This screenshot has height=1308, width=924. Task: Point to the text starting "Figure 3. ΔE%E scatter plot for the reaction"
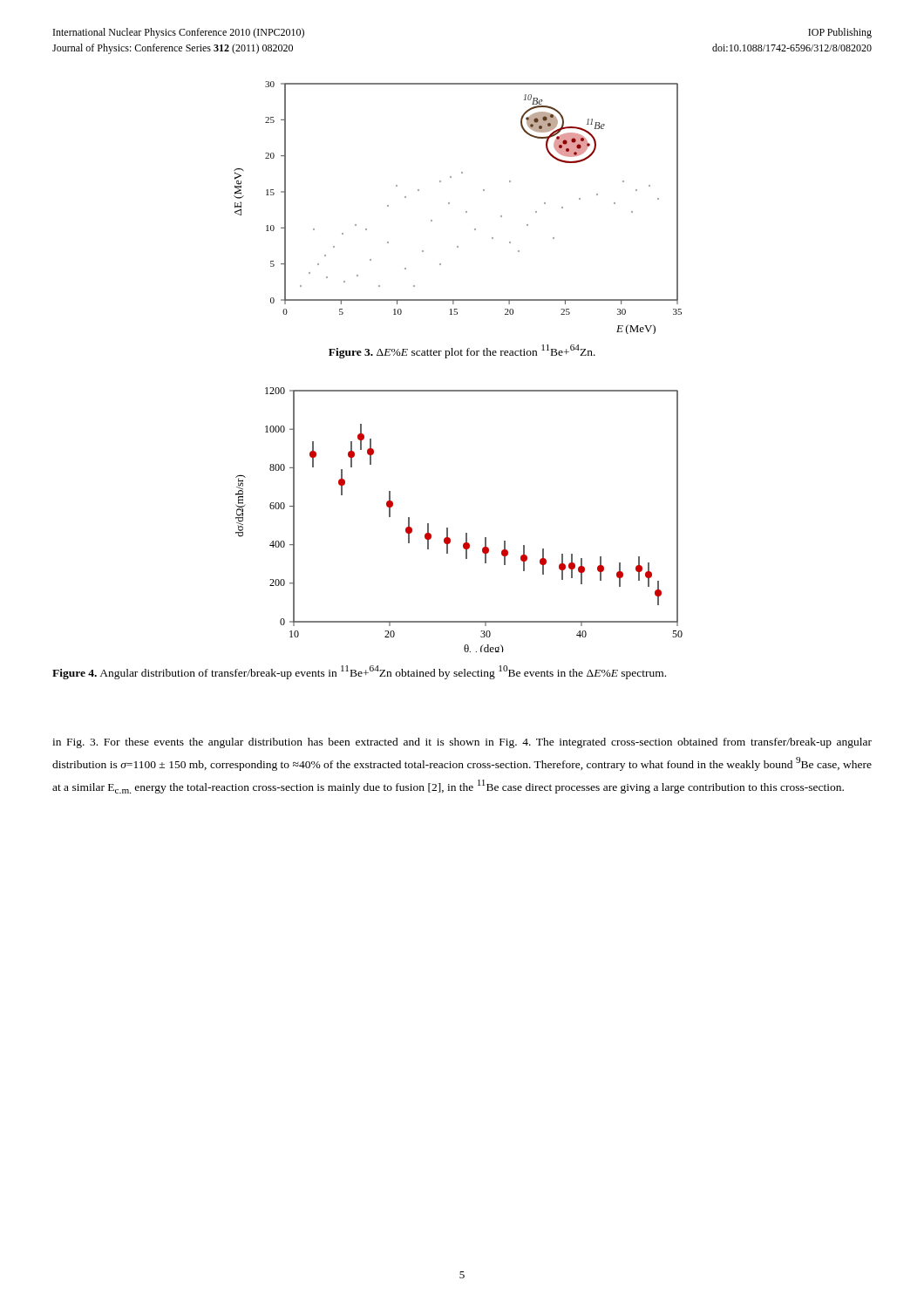tap(462, 350)
